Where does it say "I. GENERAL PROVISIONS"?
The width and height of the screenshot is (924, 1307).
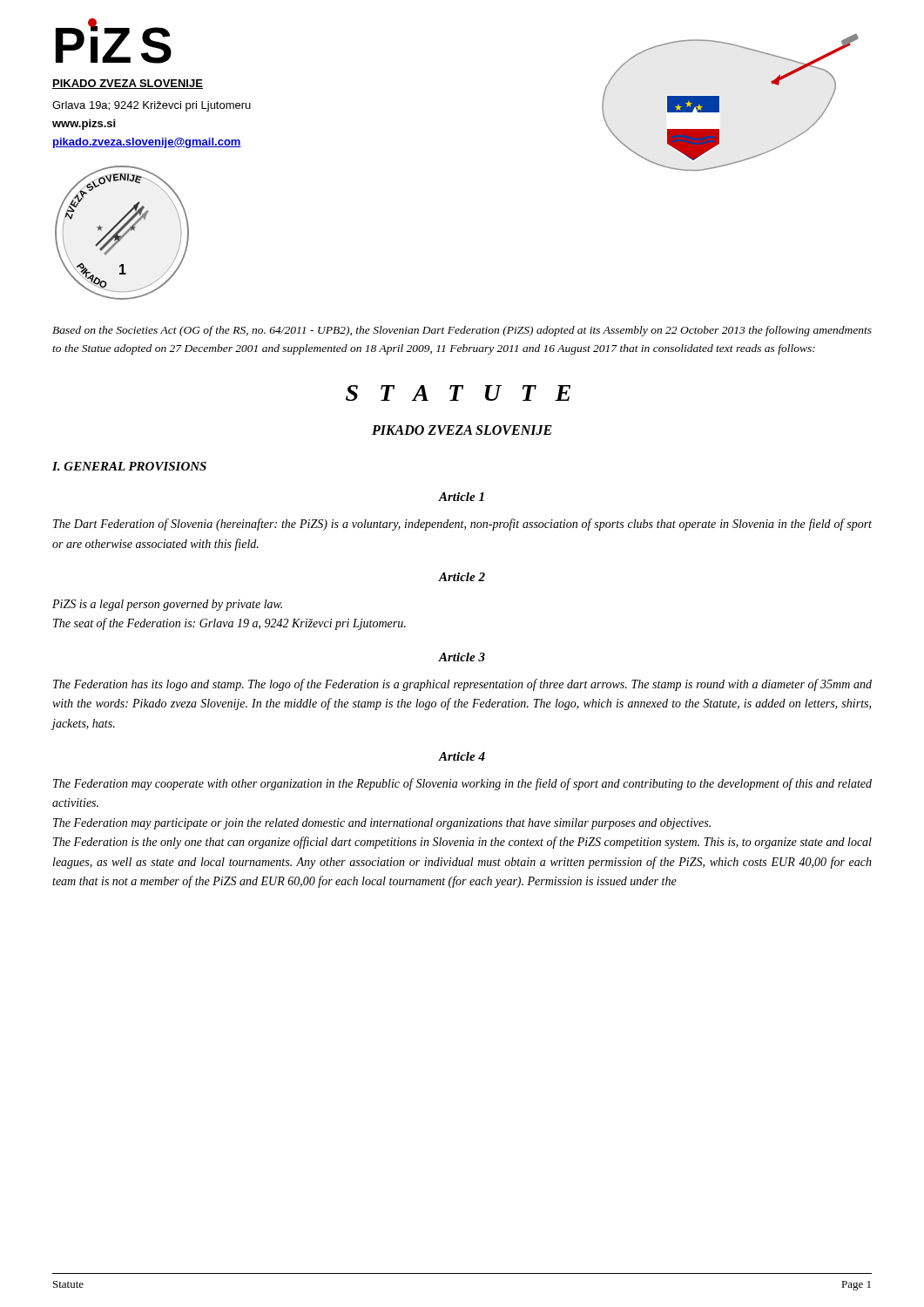130,466
